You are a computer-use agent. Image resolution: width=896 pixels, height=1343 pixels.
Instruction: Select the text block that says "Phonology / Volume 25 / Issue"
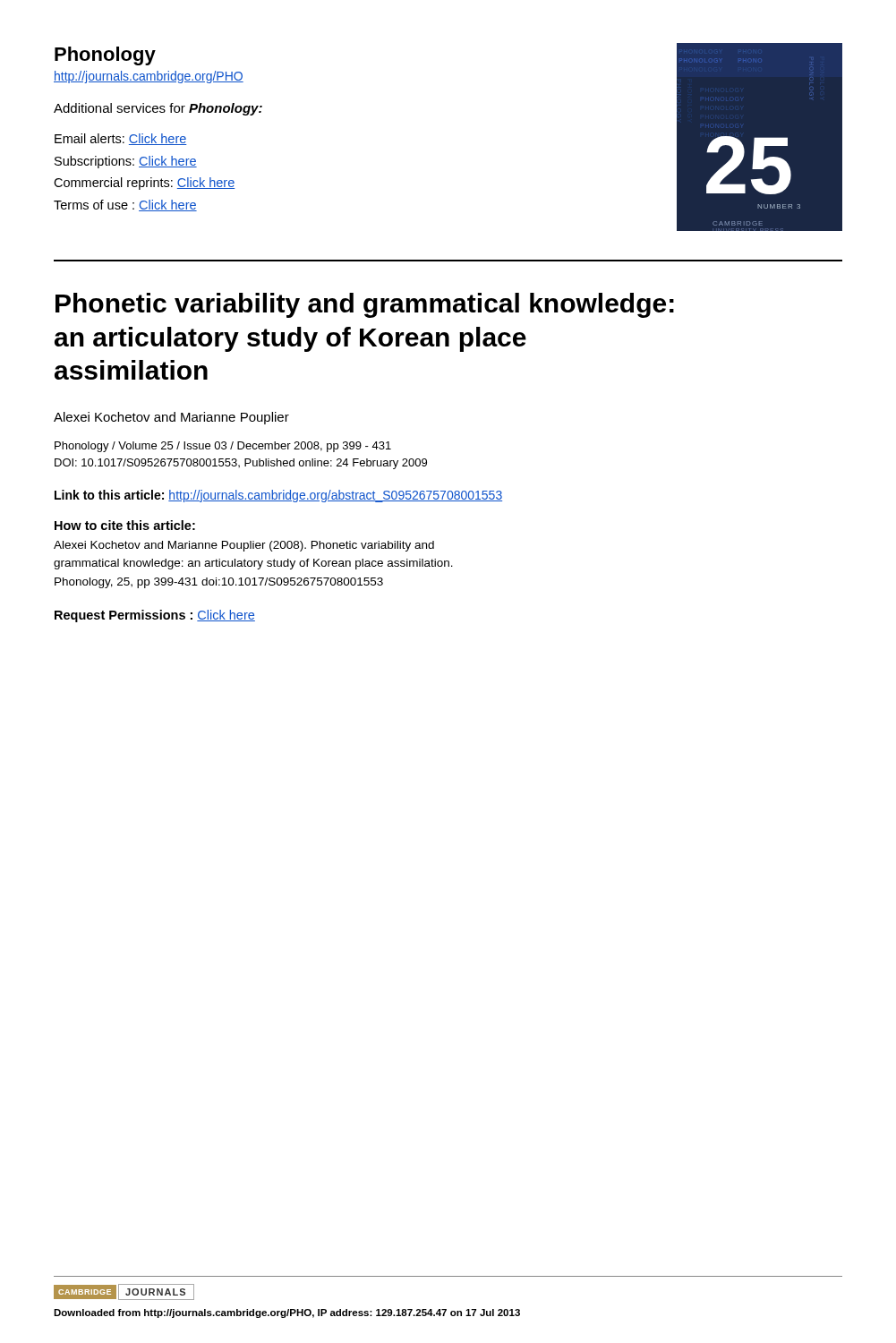coord(241,454)
